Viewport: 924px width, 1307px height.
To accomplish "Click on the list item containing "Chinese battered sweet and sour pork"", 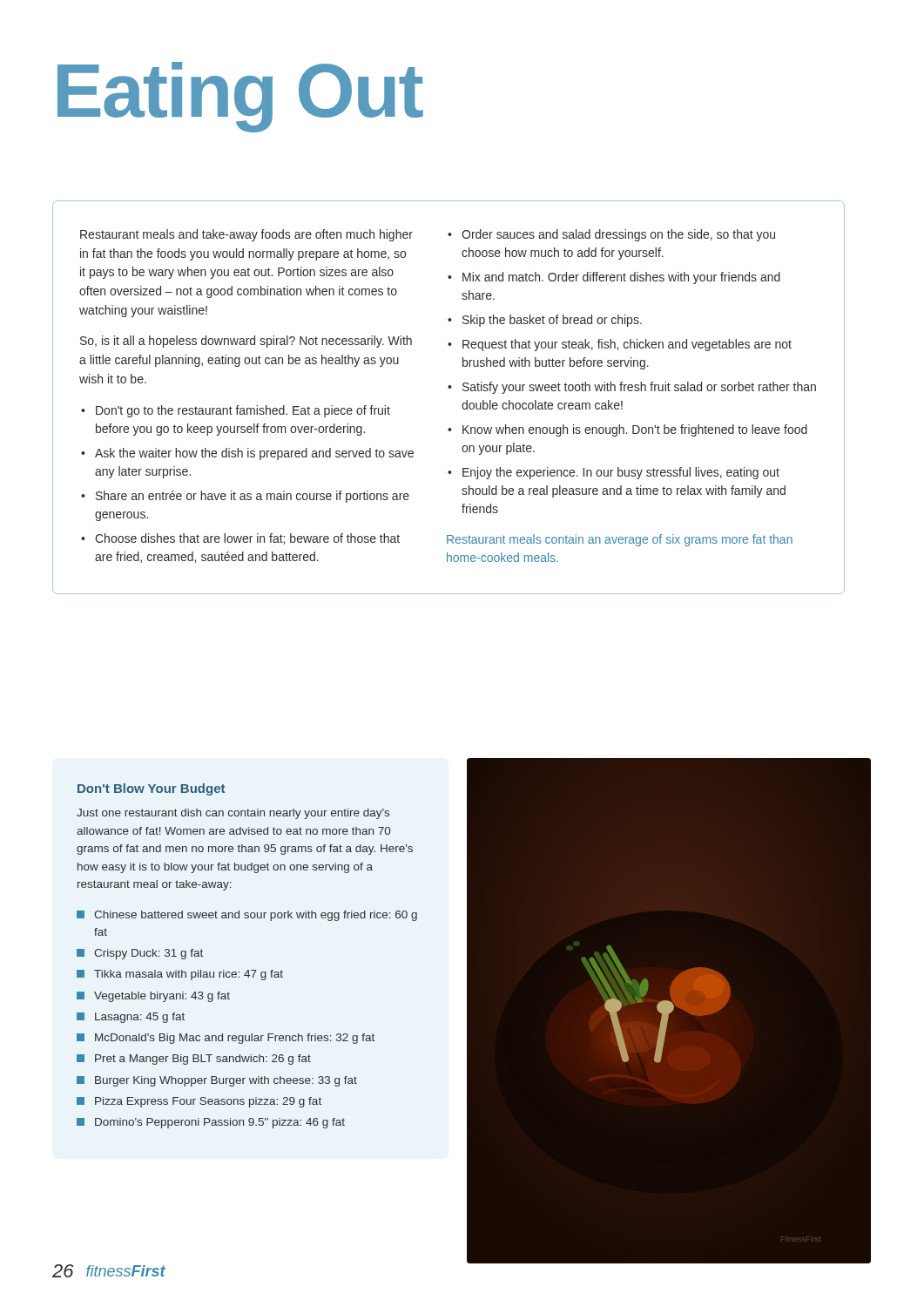I will point(256,923).
